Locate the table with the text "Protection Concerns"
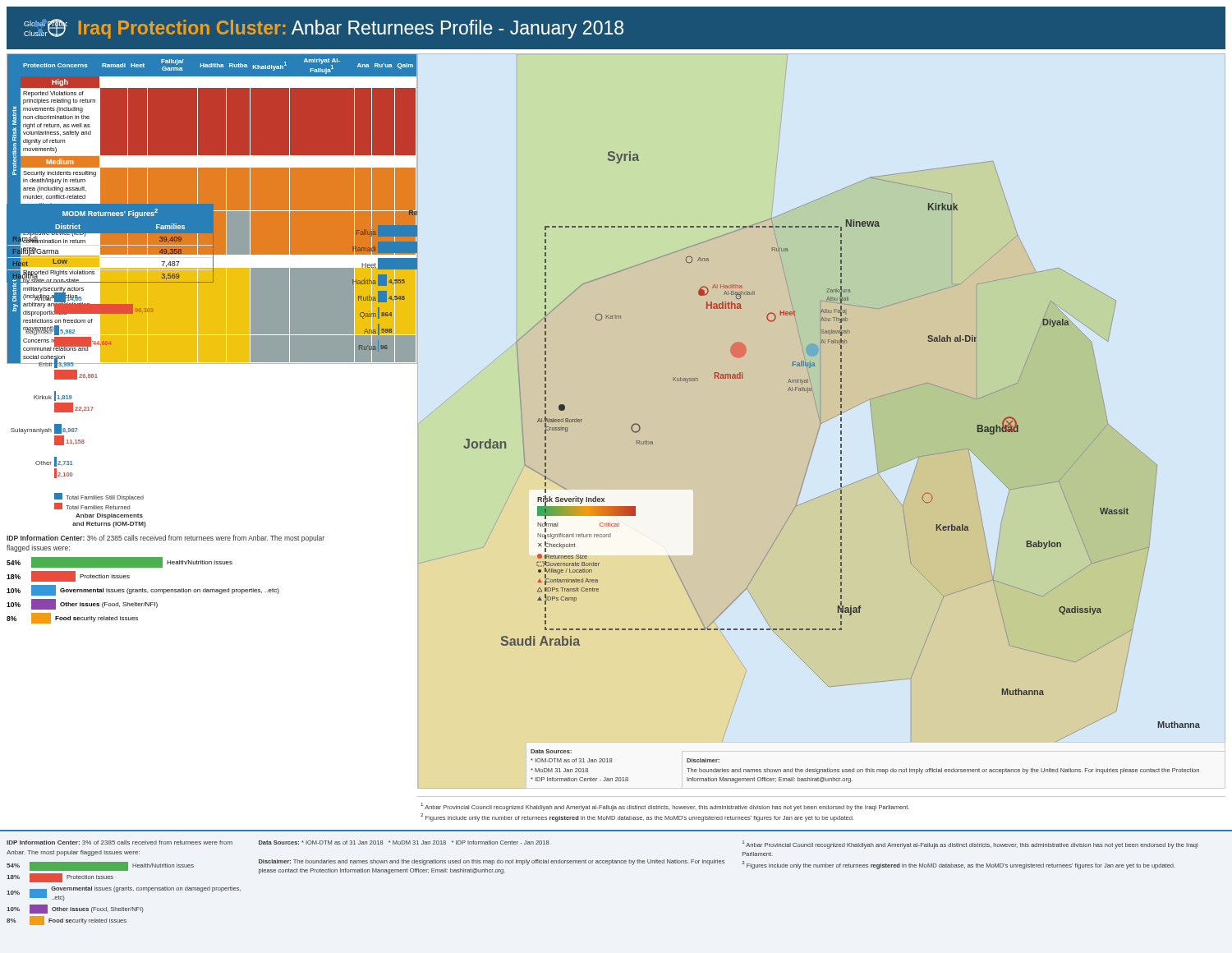The width and height of the screenshot is (1232, 953). coord(212,209)
